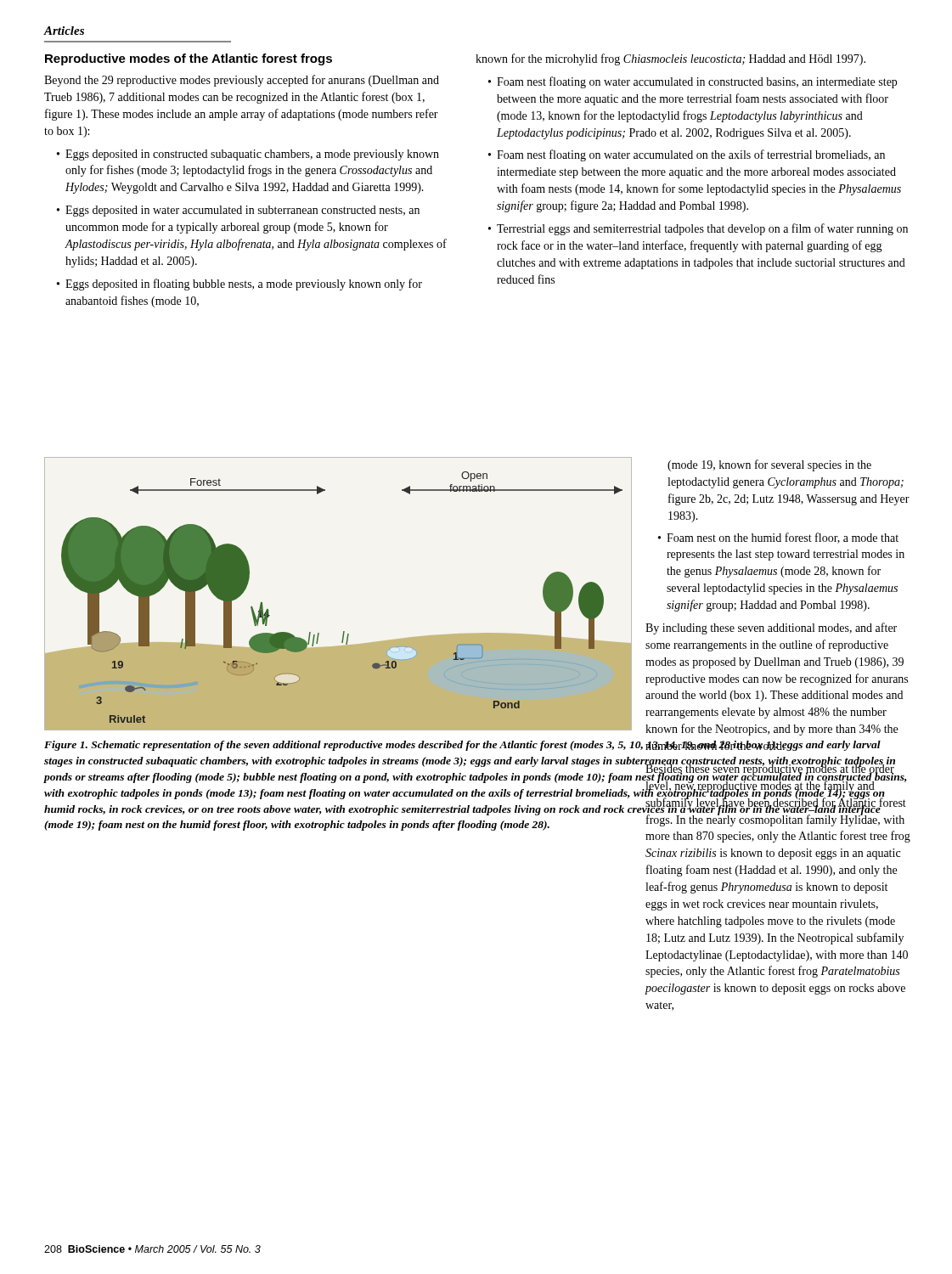Find the text block that says "(mode 19, known for"
Image resolution: width=952 pixels, height=1274 pixels.
point(788,490)
